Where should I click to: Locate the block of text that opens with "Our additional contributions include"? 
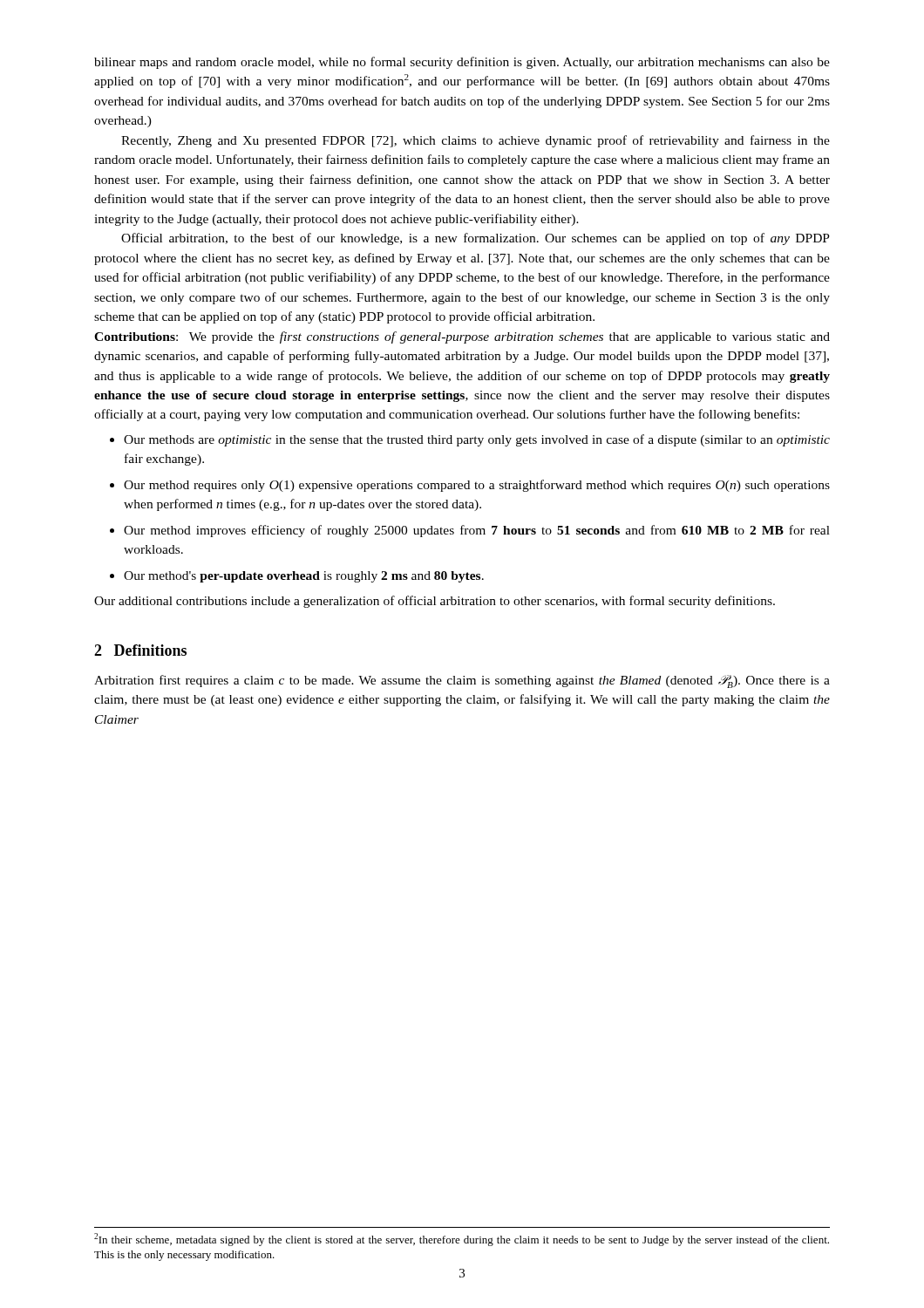462,601
